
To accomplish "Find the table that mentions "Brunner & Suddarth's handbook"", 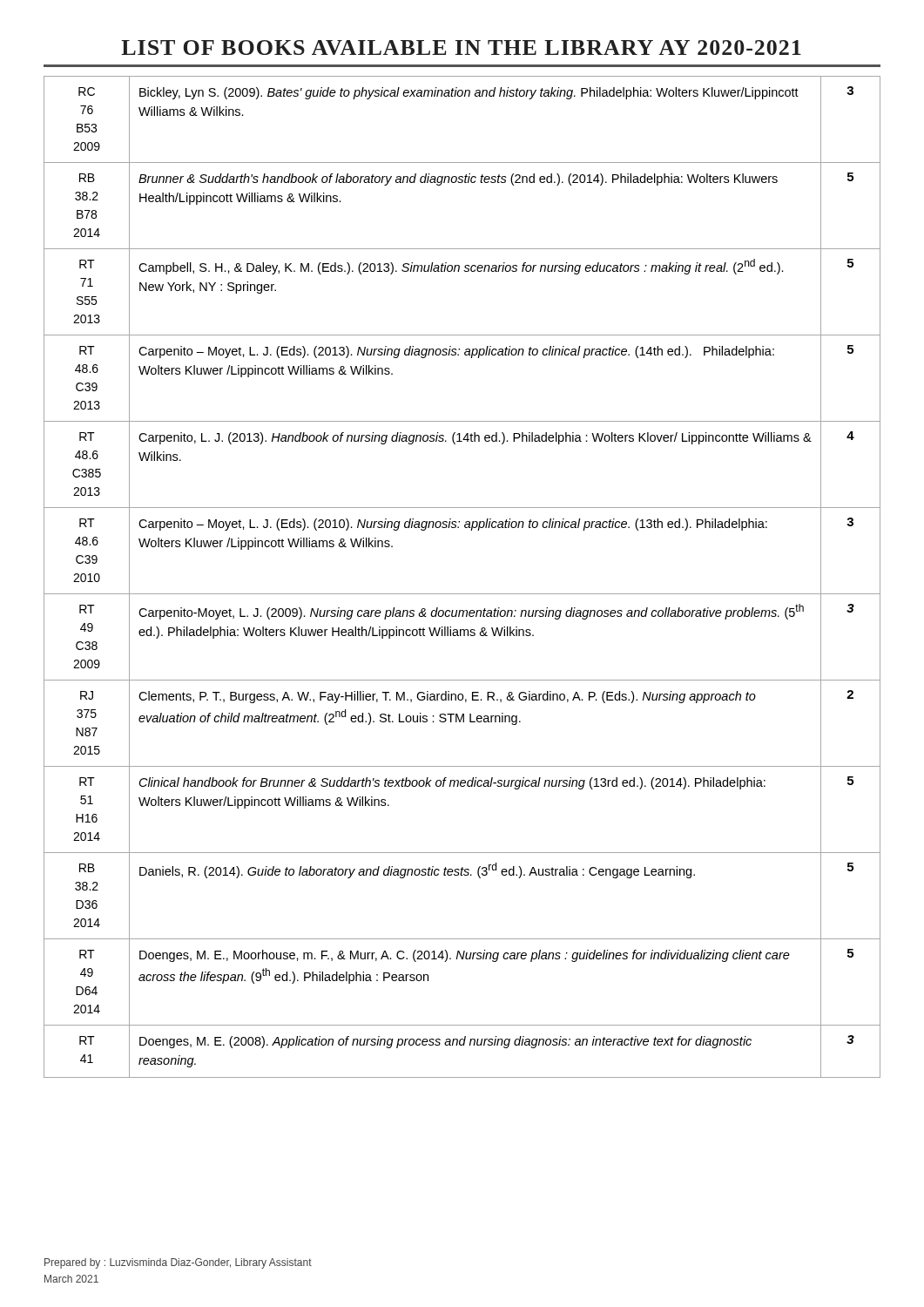I will coord(462,577).
